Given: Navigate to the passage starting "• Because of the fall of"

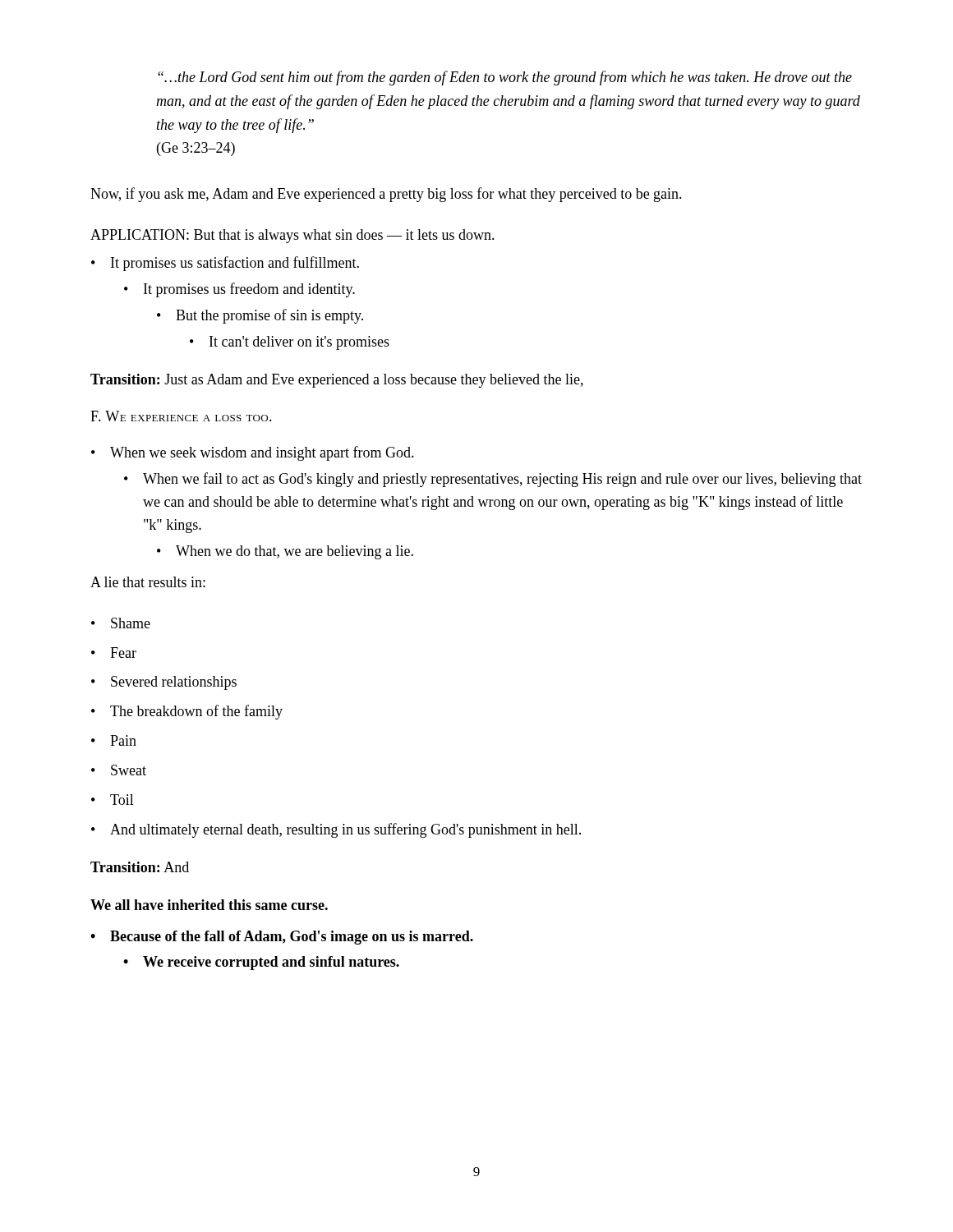Looking at the screenshot, I should pos(282,937).
